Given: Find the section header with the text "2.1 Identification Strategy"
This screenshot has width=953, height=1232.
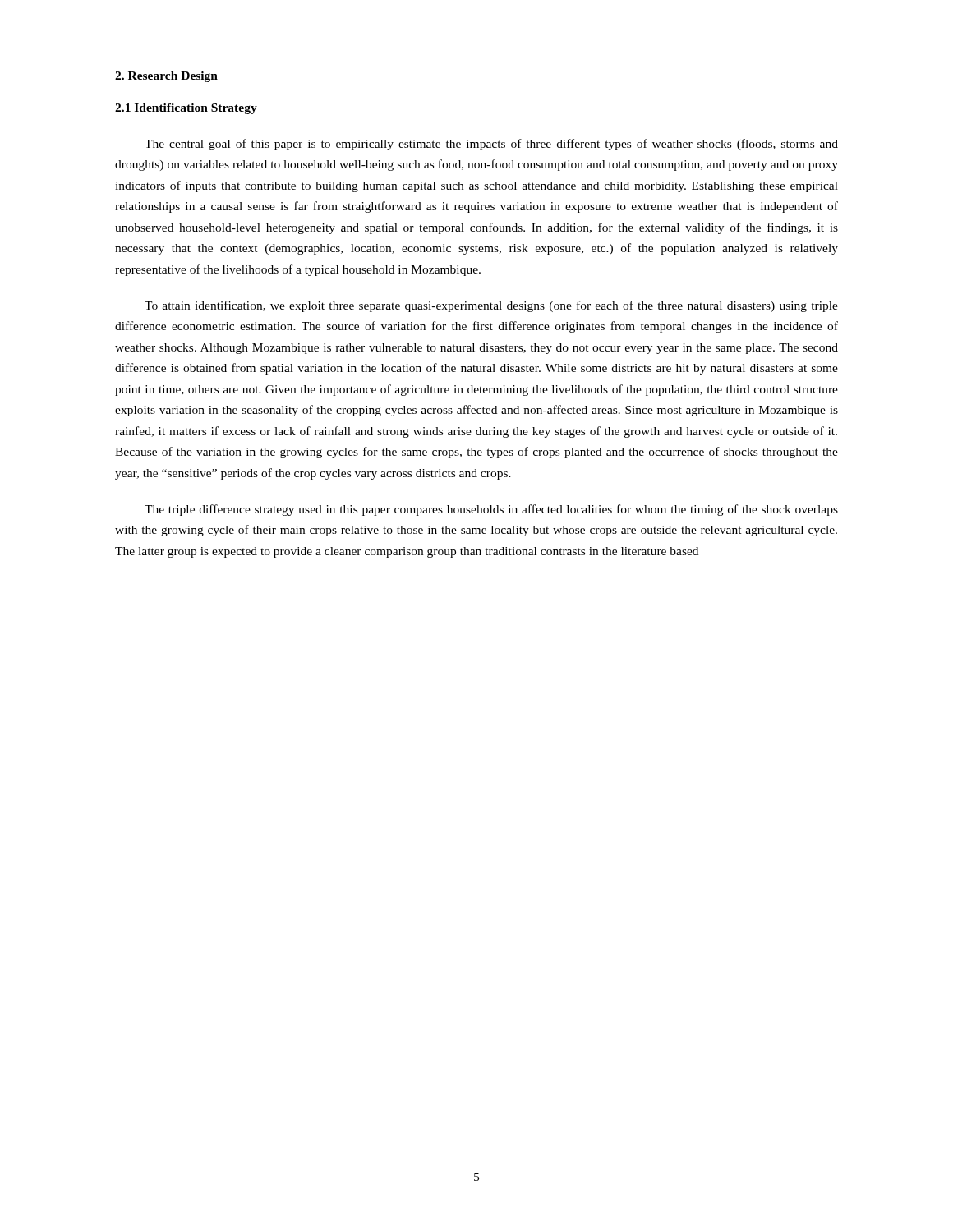Looking at the screenshot, I should pyautogui.click(x=186, y=107).
